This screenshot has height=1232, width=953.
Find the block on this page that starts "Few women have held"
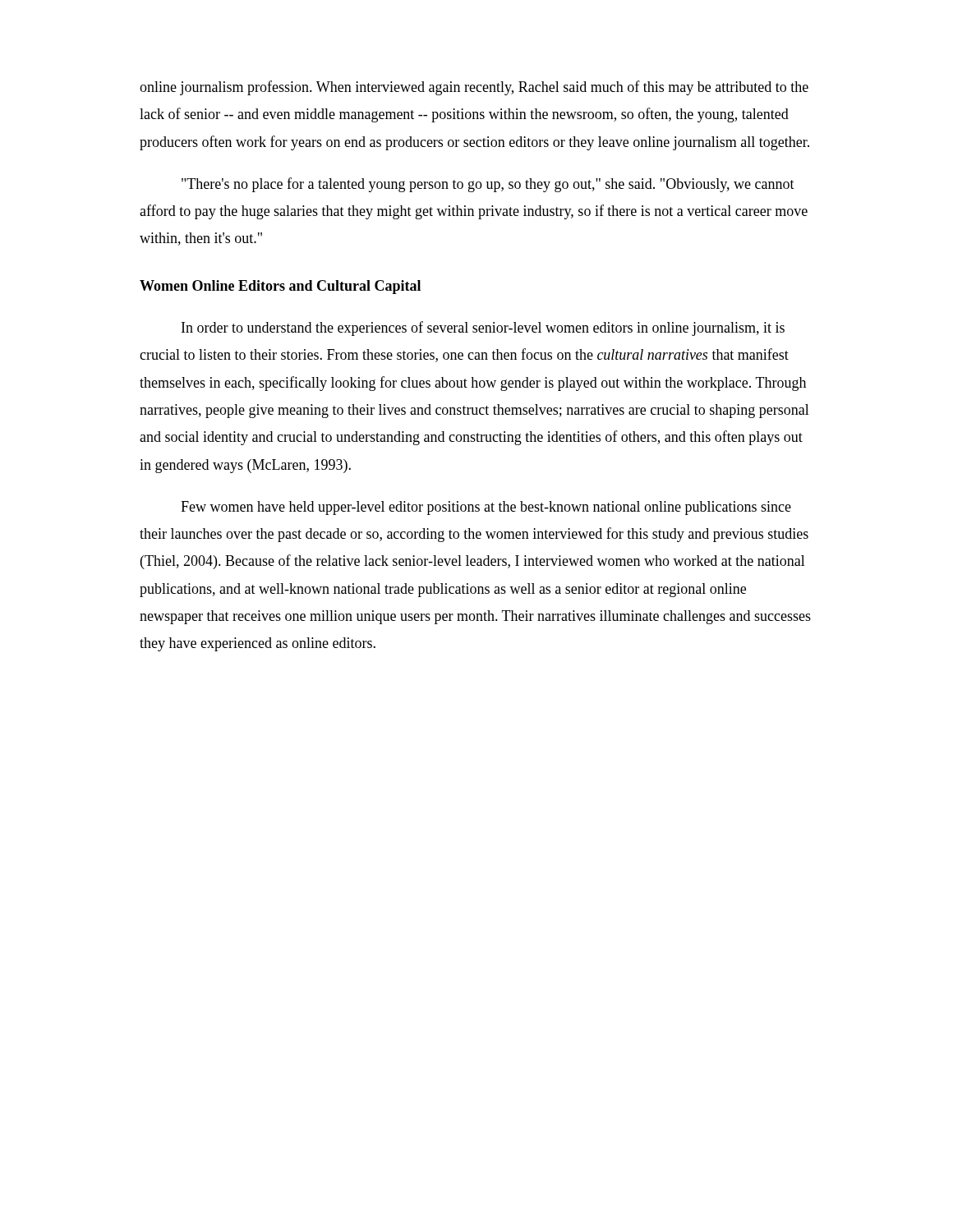pyautogui.click(x=476, y=576)
